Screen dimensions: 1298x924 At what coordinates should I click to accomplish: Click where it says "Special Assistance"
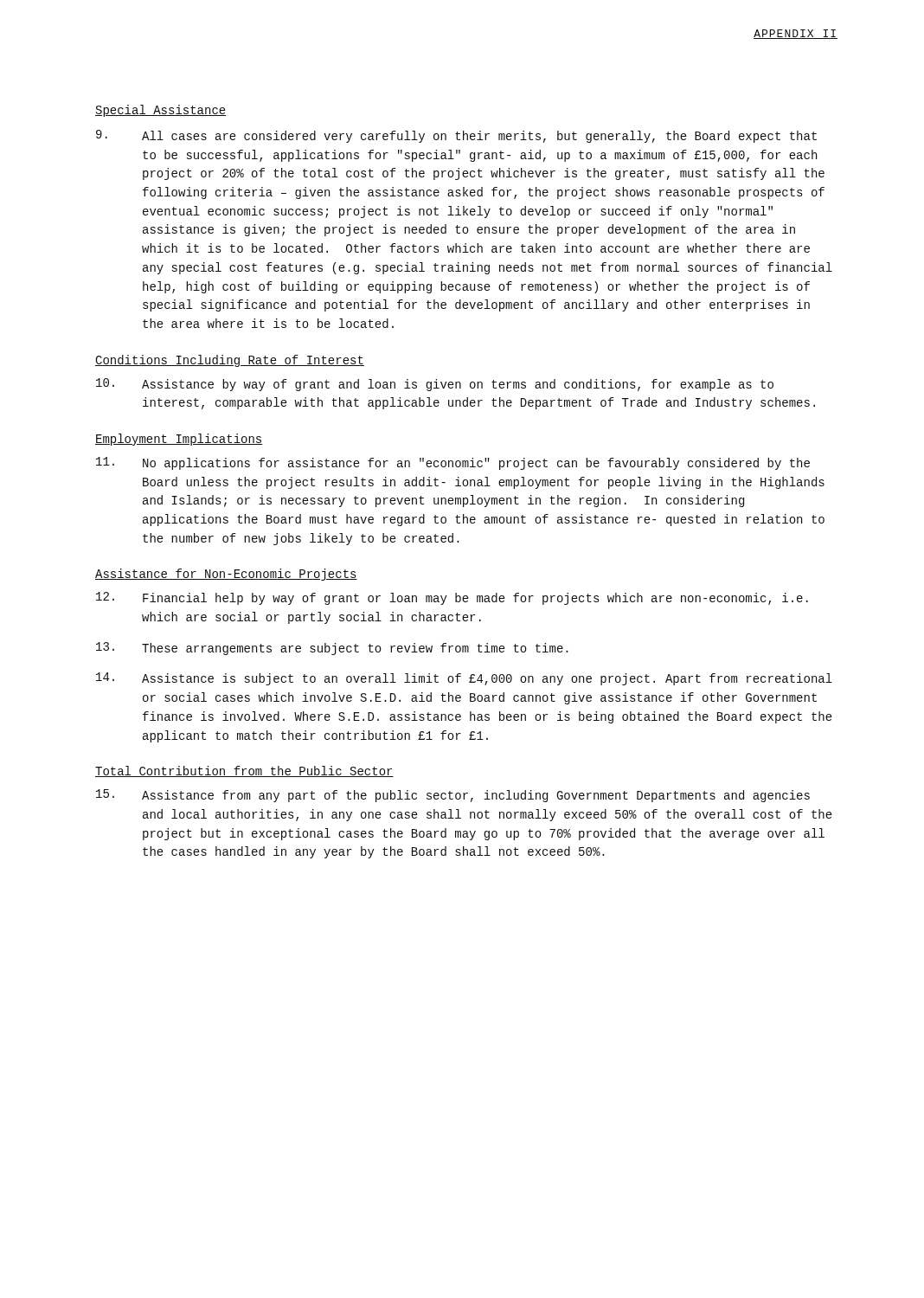point(161,111)
